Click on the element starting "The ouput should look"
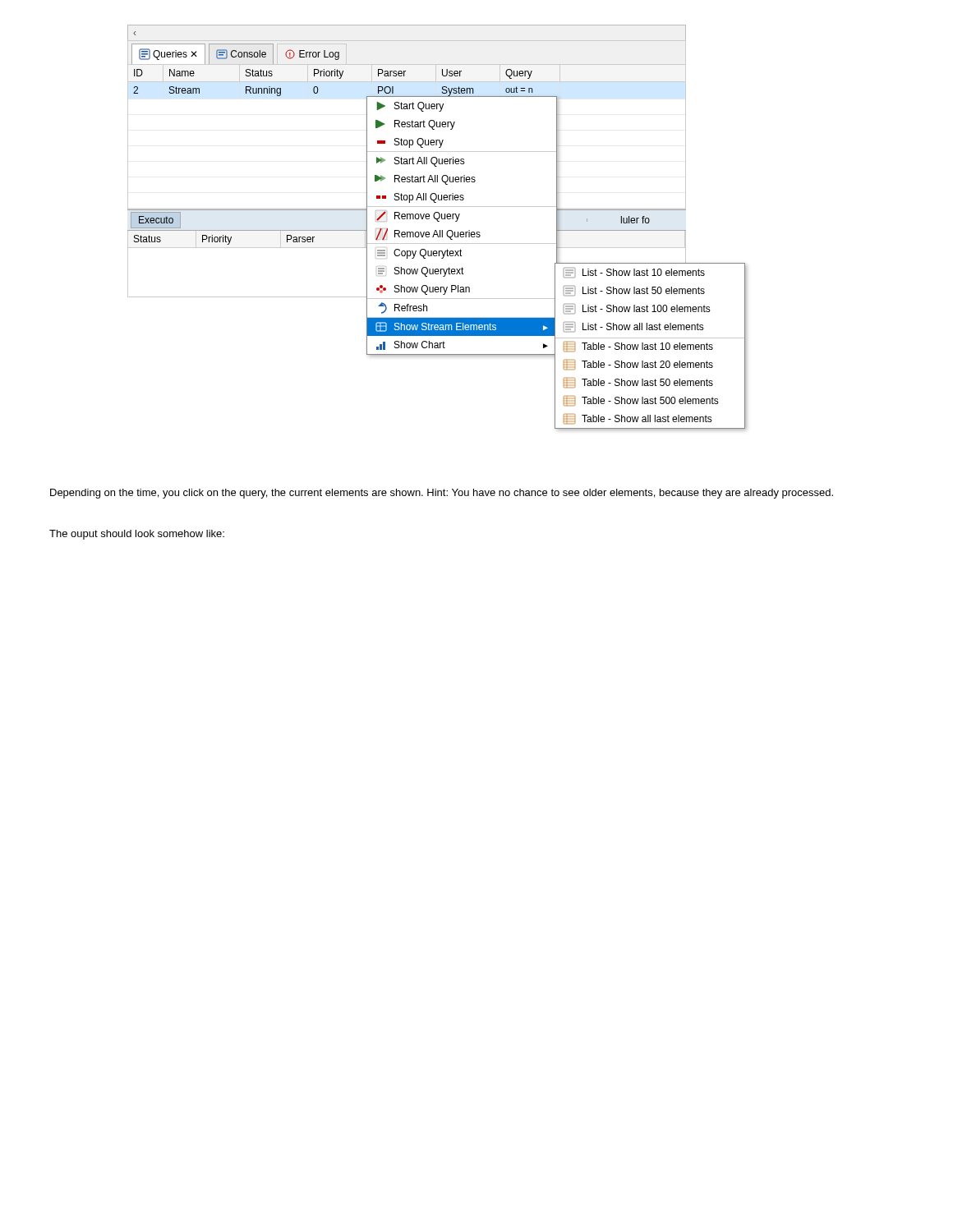 click(x=137, y=533)
